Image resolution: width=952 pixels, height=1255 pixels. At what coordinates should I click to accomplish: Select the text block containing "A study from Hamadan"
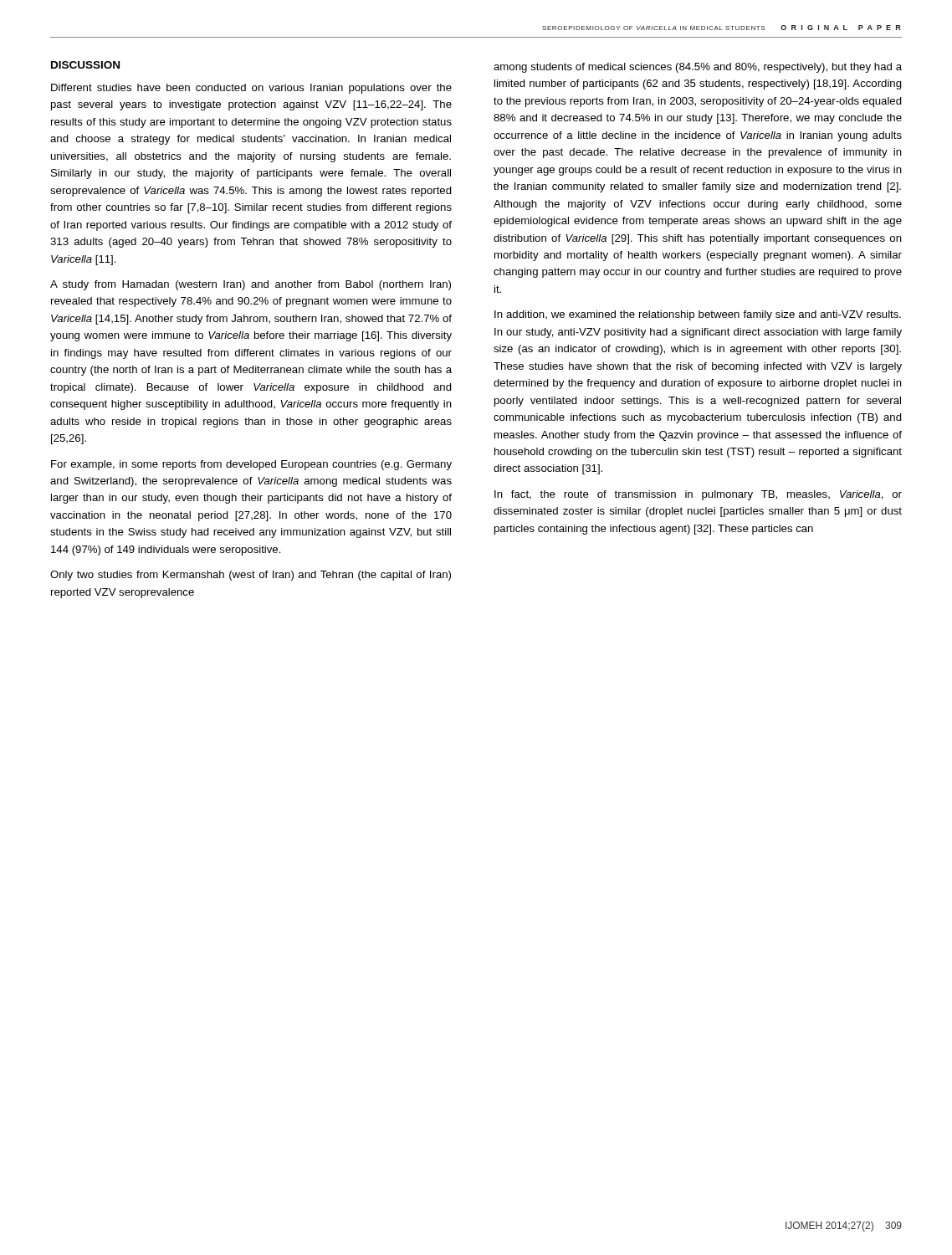click(251, 361)
